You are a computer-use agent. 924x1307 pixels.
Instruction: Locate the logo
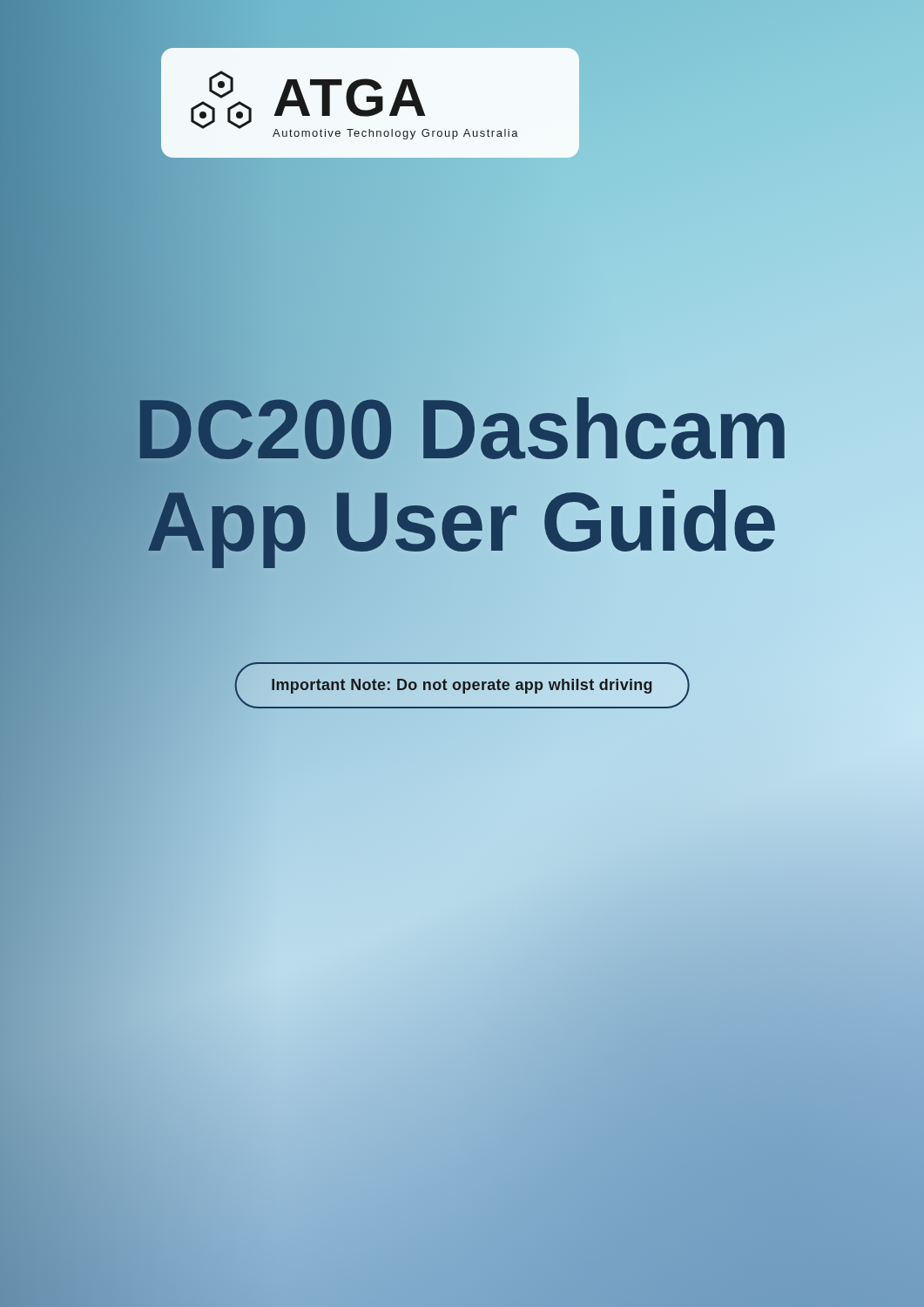coord(370,103)
